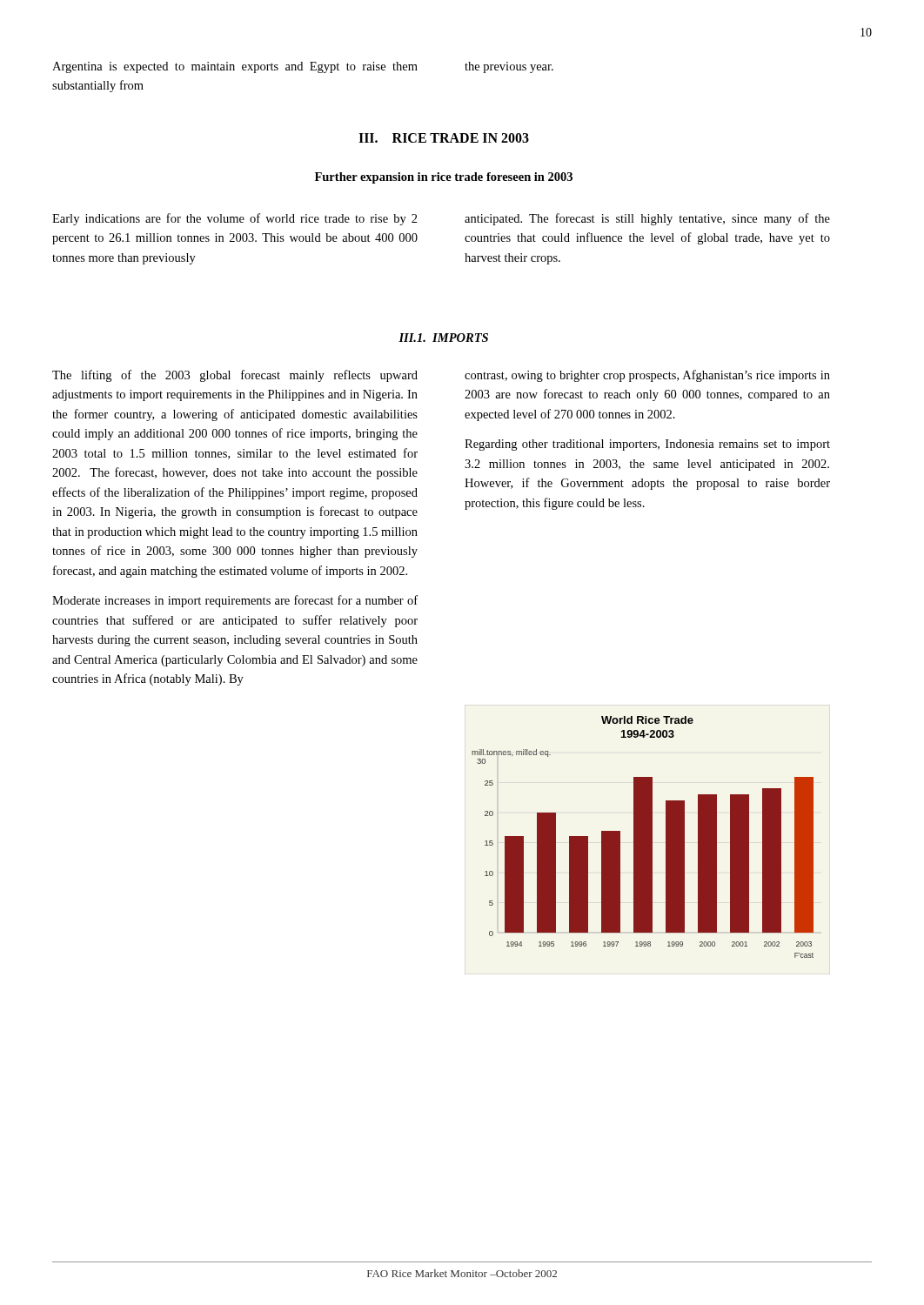Find the block on this page that starts "anticipated. The forecast is"

647,238
